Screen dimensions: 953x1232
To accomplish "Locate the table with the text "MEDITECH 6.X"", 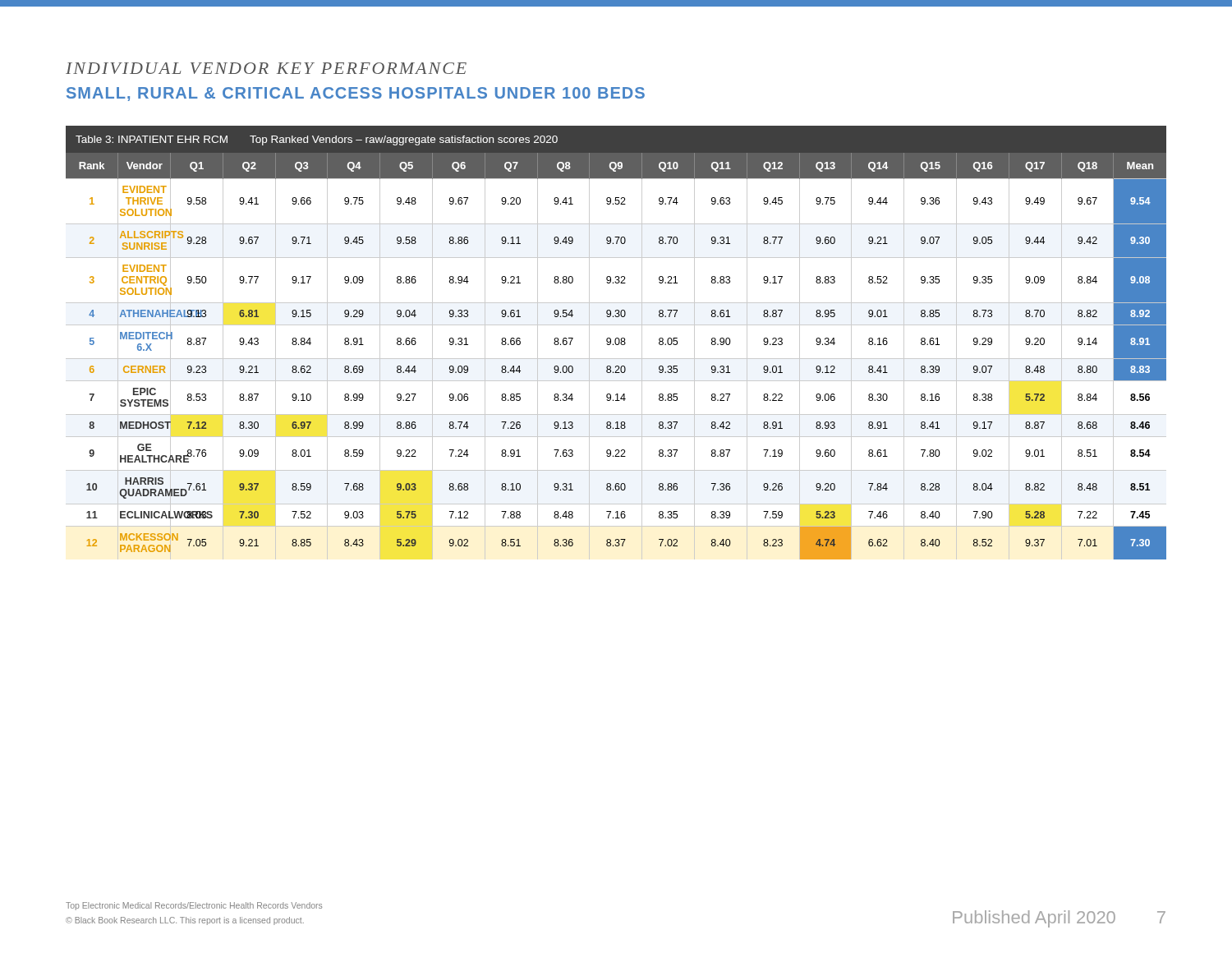I will pyautogui.click(x=616, y=343).
